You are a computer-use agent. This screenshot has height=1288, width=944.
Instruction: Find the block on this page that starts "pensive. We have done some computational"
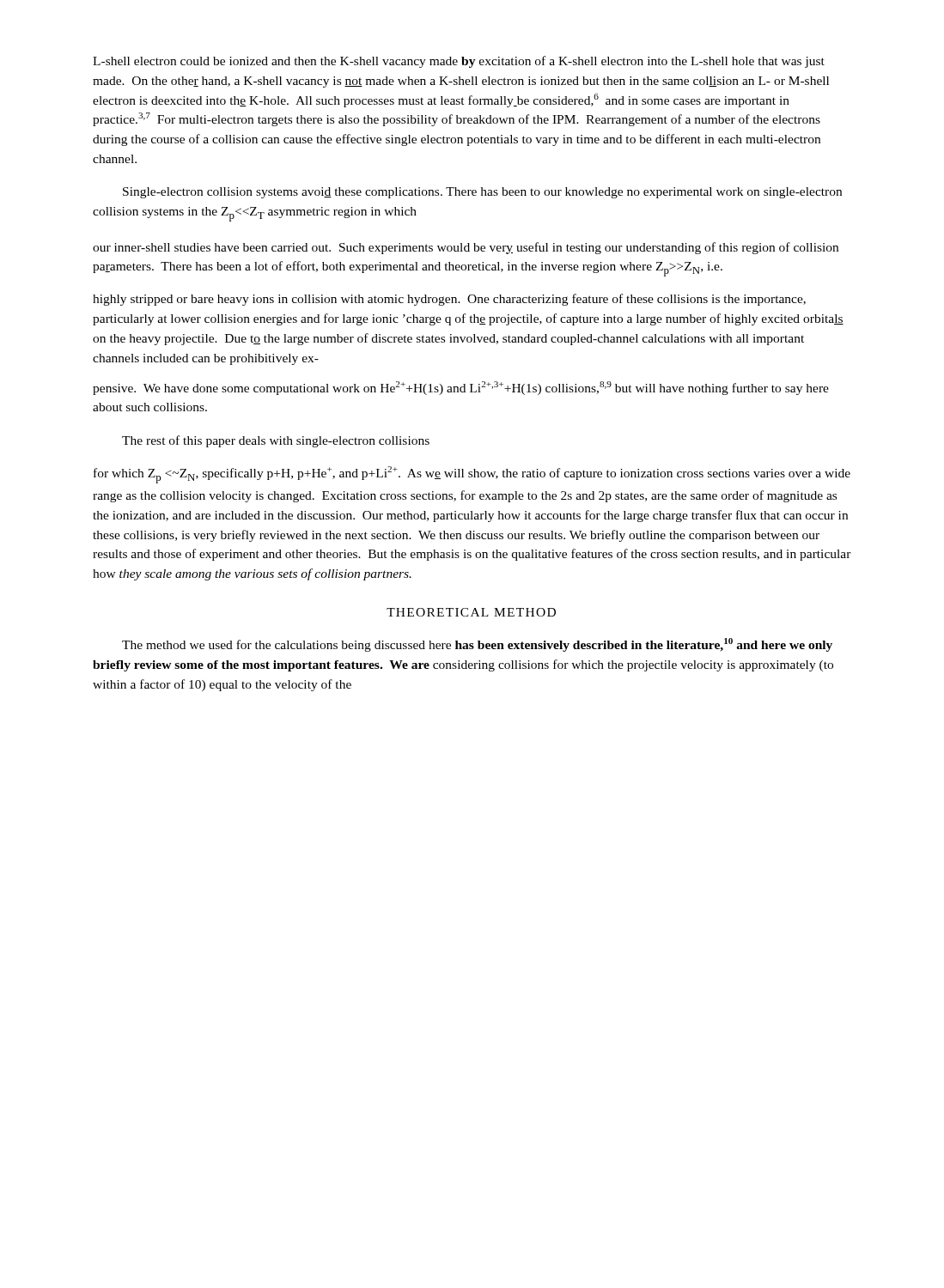coord(461,396)
